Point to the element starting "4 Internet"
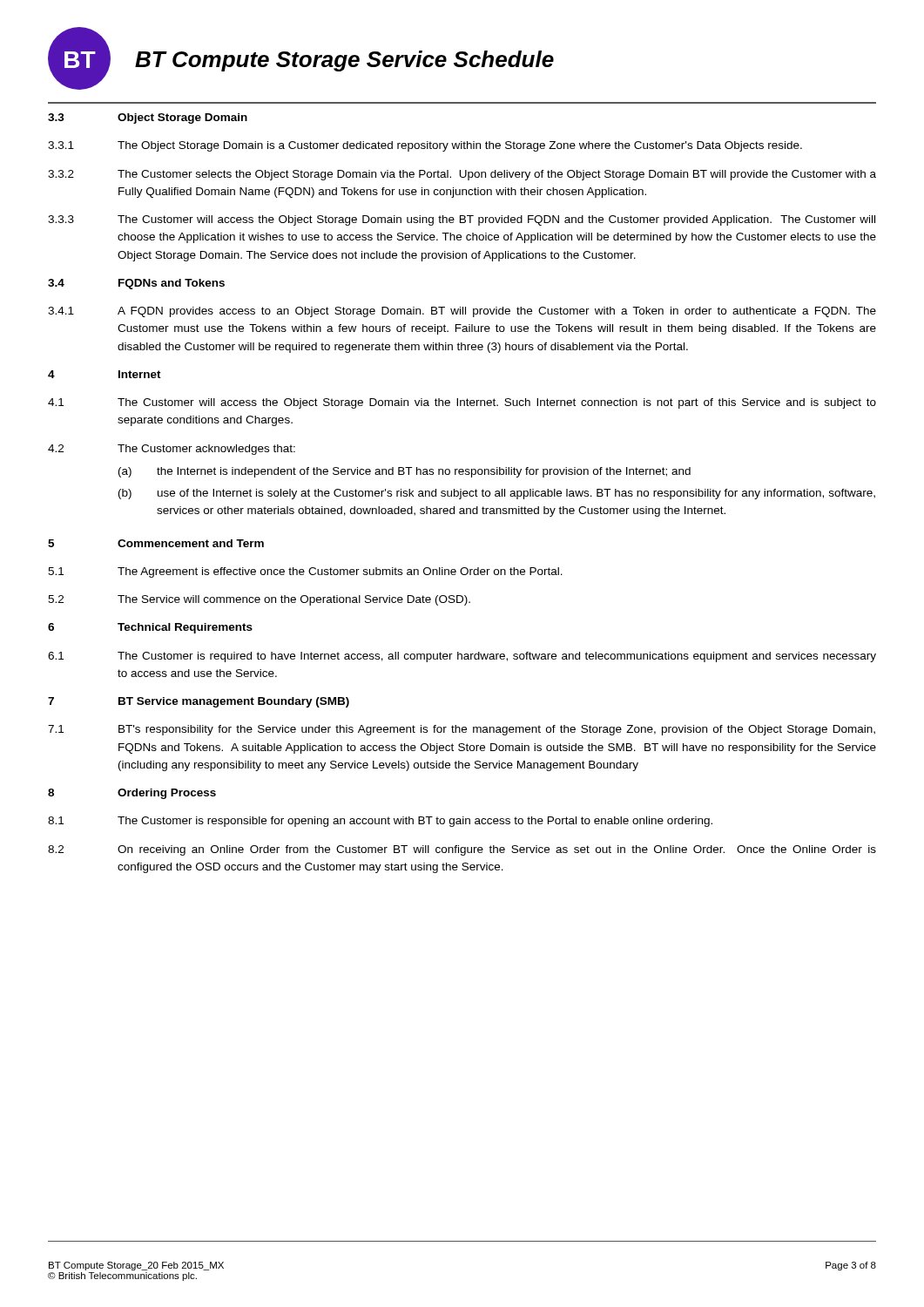 pyautogui.click(x=52, y=374)
